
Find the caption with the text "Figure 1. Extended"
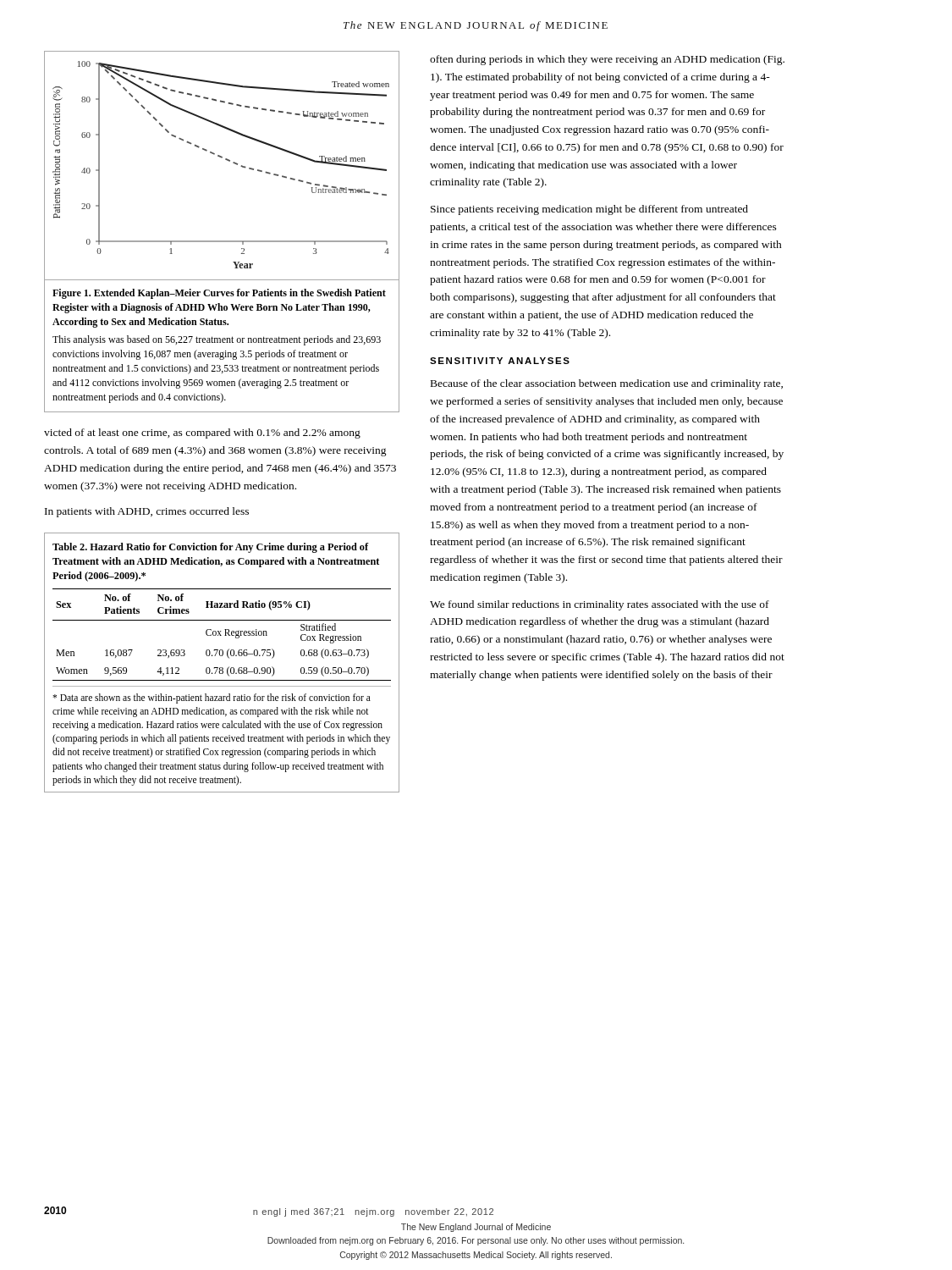[222, 346]
